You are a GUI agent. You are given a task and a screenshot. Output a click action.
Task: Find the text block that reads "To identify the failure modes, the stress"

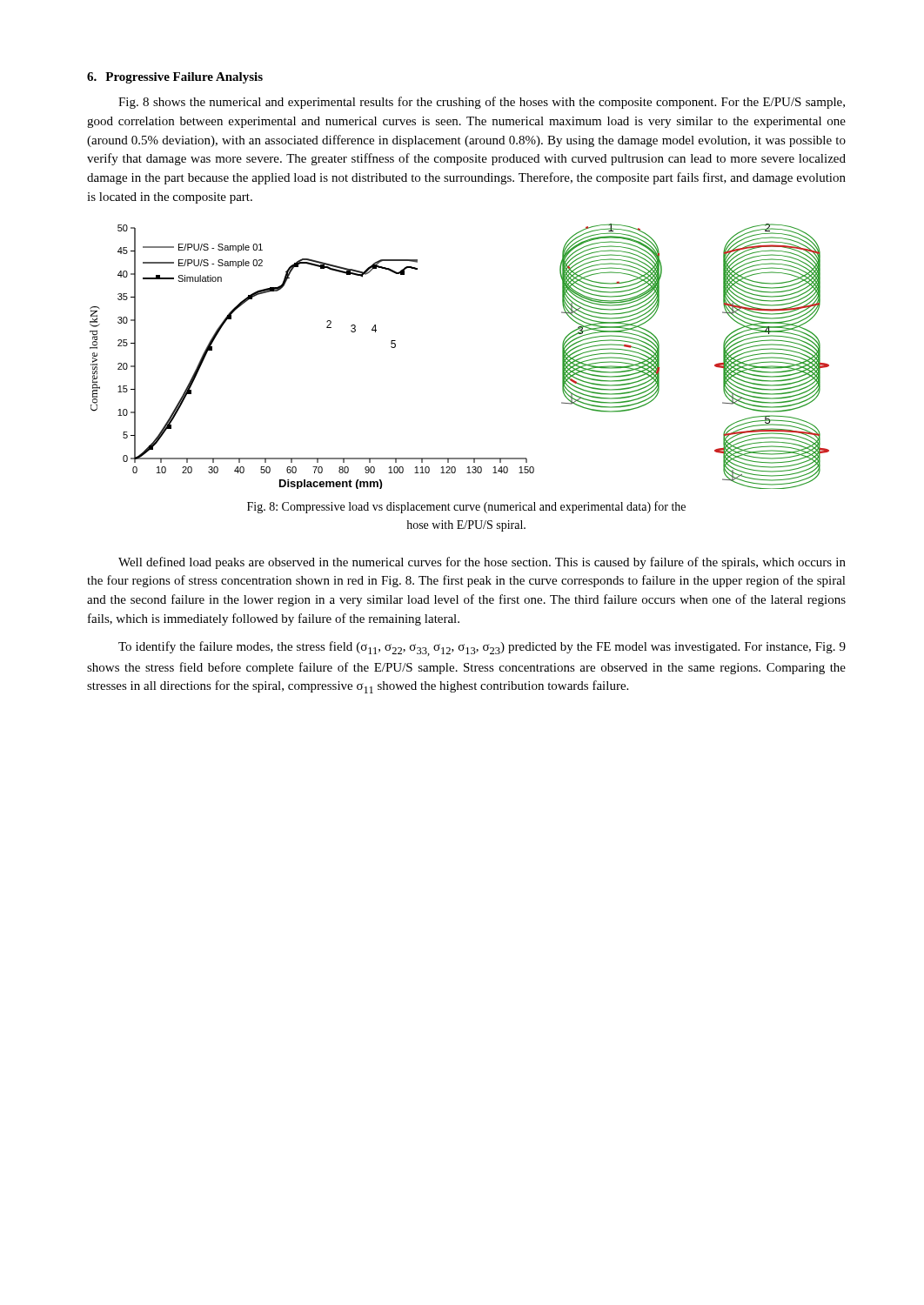pyautogui.click(x=466, y=668)
